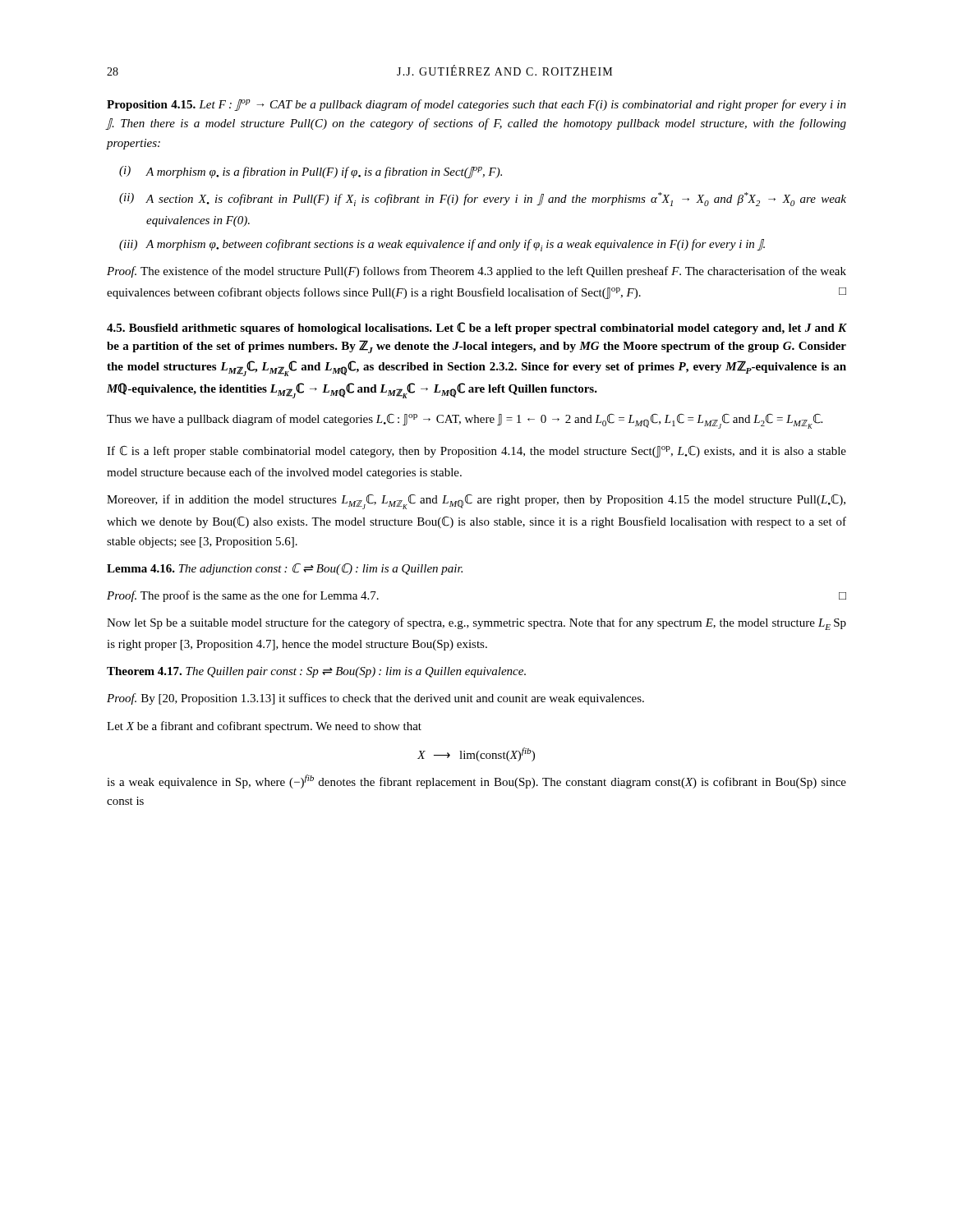This screenshot has height=1232, width=953.
Task: Point to the text block starting "Proof. By [20, Proposition"
Action: tap(476, 699)
